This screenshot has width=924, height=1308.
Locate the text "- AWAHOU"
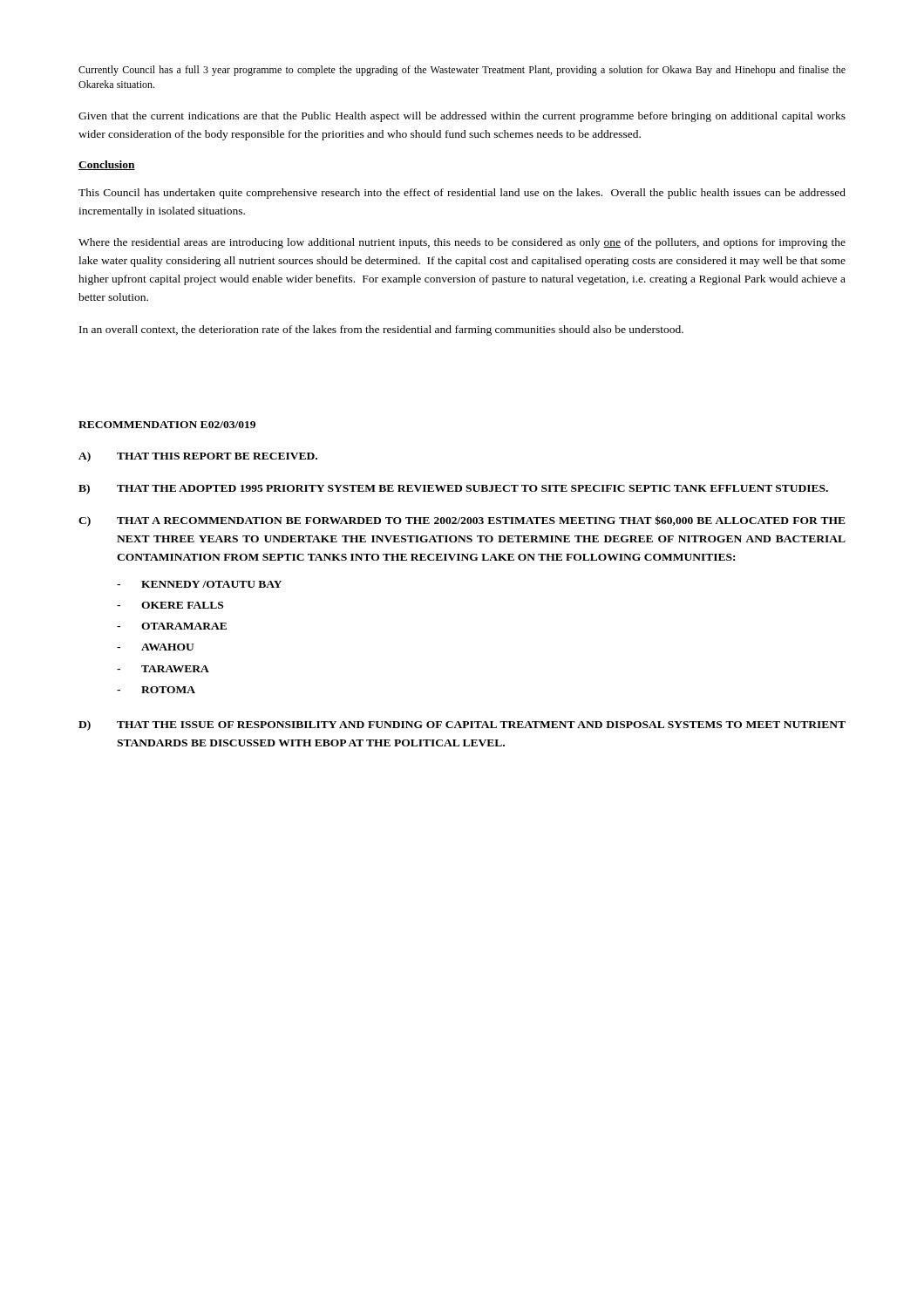click(x=156, y=648)
